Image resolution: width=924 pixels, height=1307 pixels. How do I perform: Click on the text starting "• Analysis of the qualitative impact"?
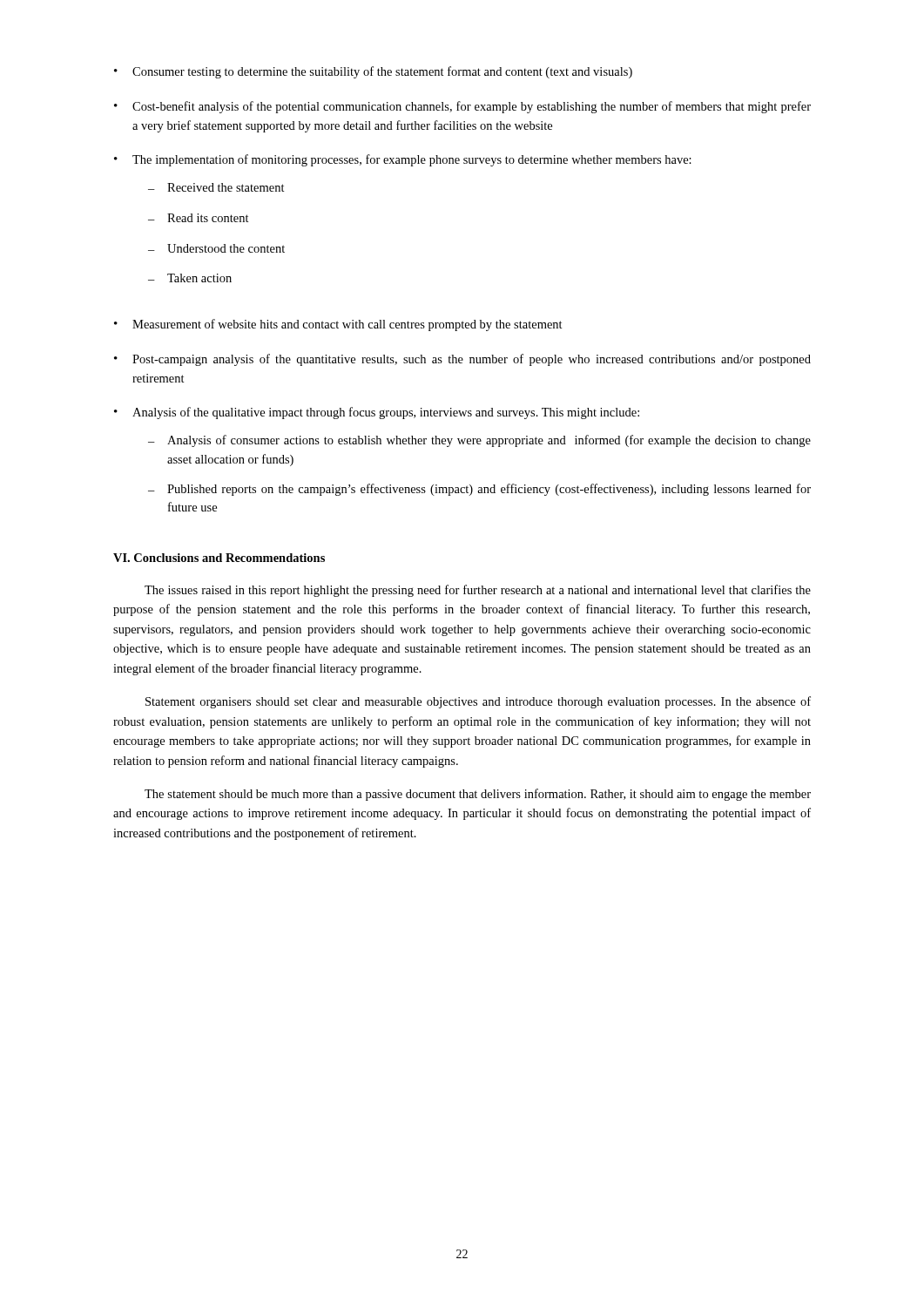coord(377,413)
